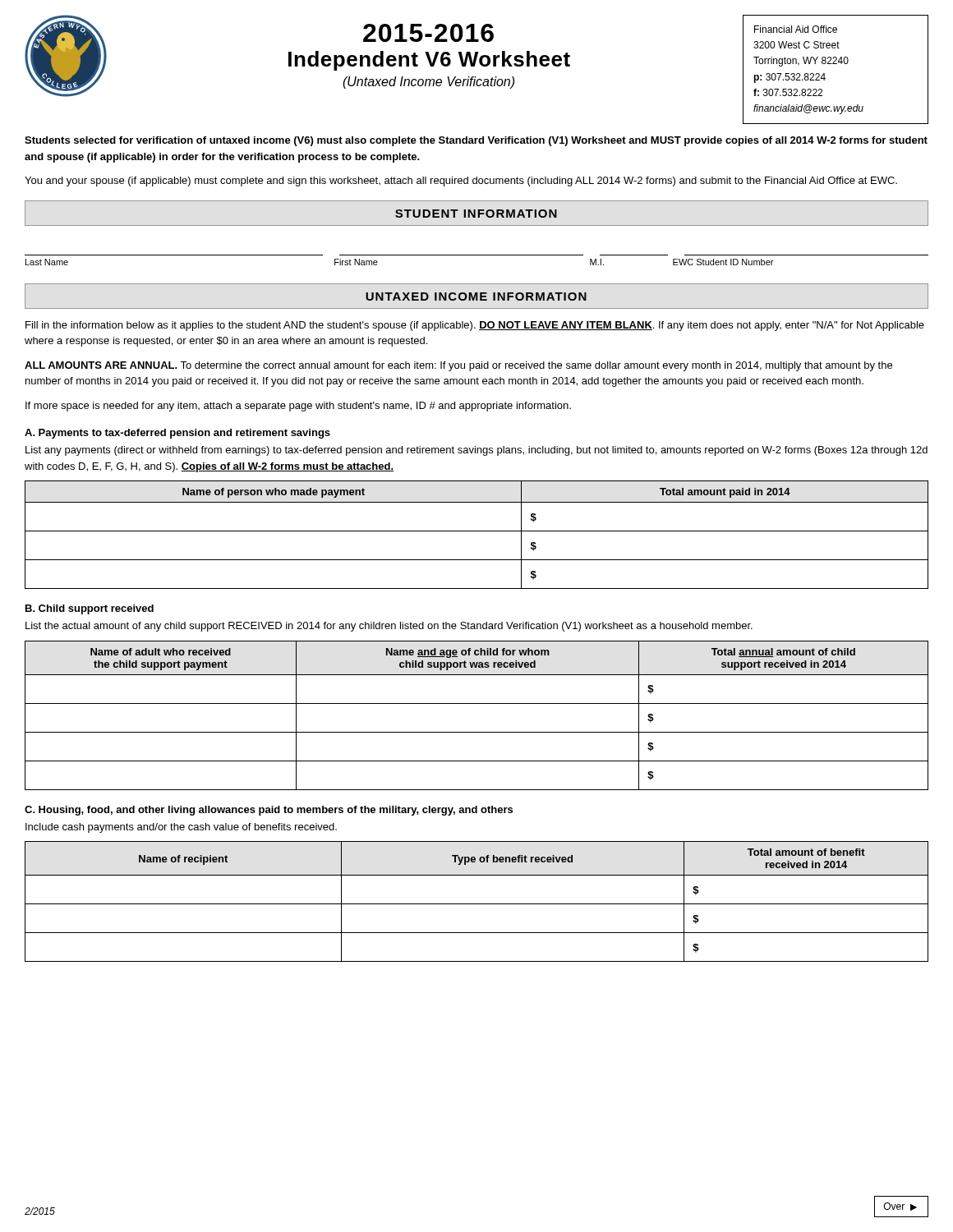Find the title
This screenshot has height=1232, width=953.
click(429, 54)
